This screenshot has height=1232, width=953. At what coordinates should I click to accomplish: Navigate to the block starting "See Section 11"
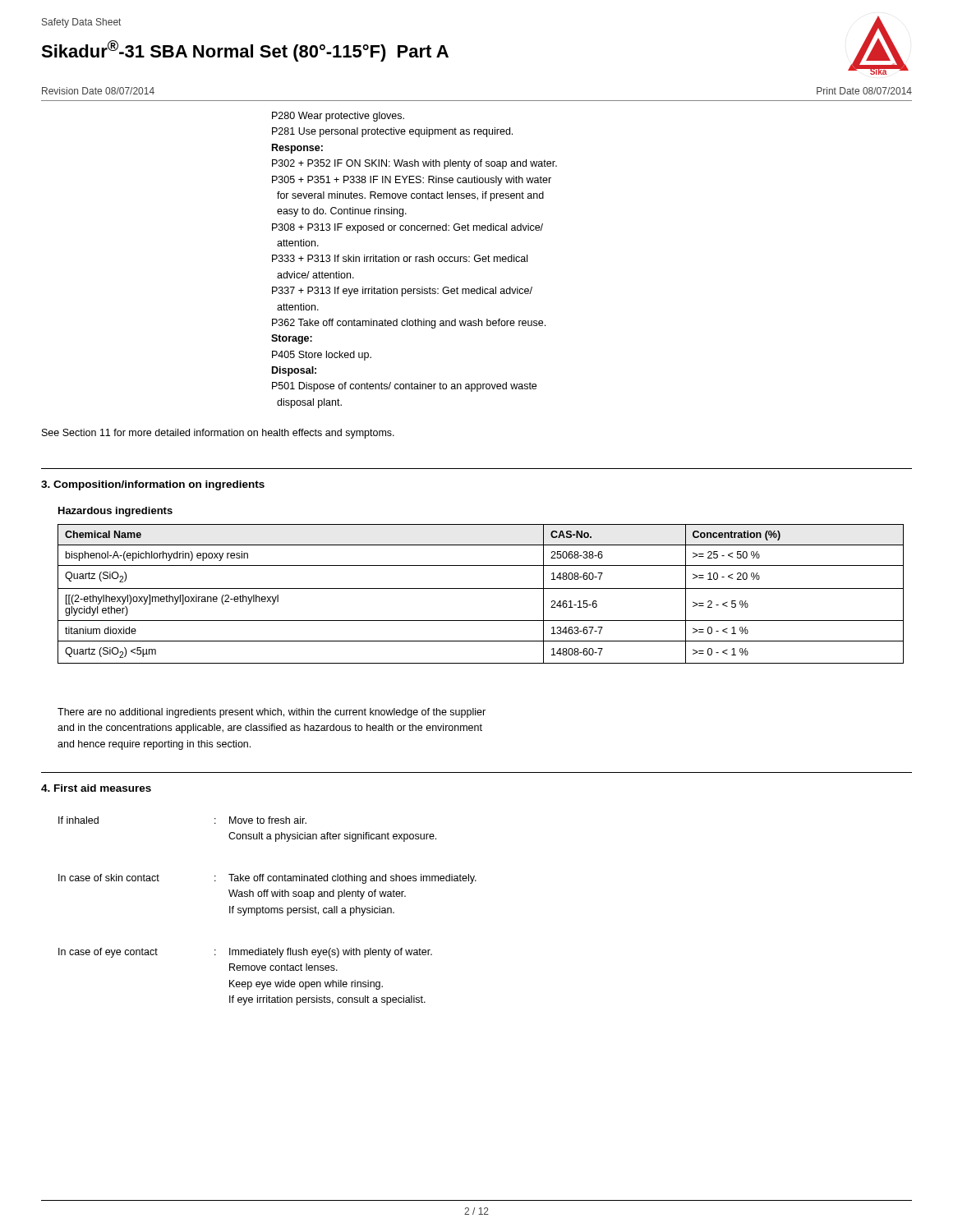coord(218,433)
